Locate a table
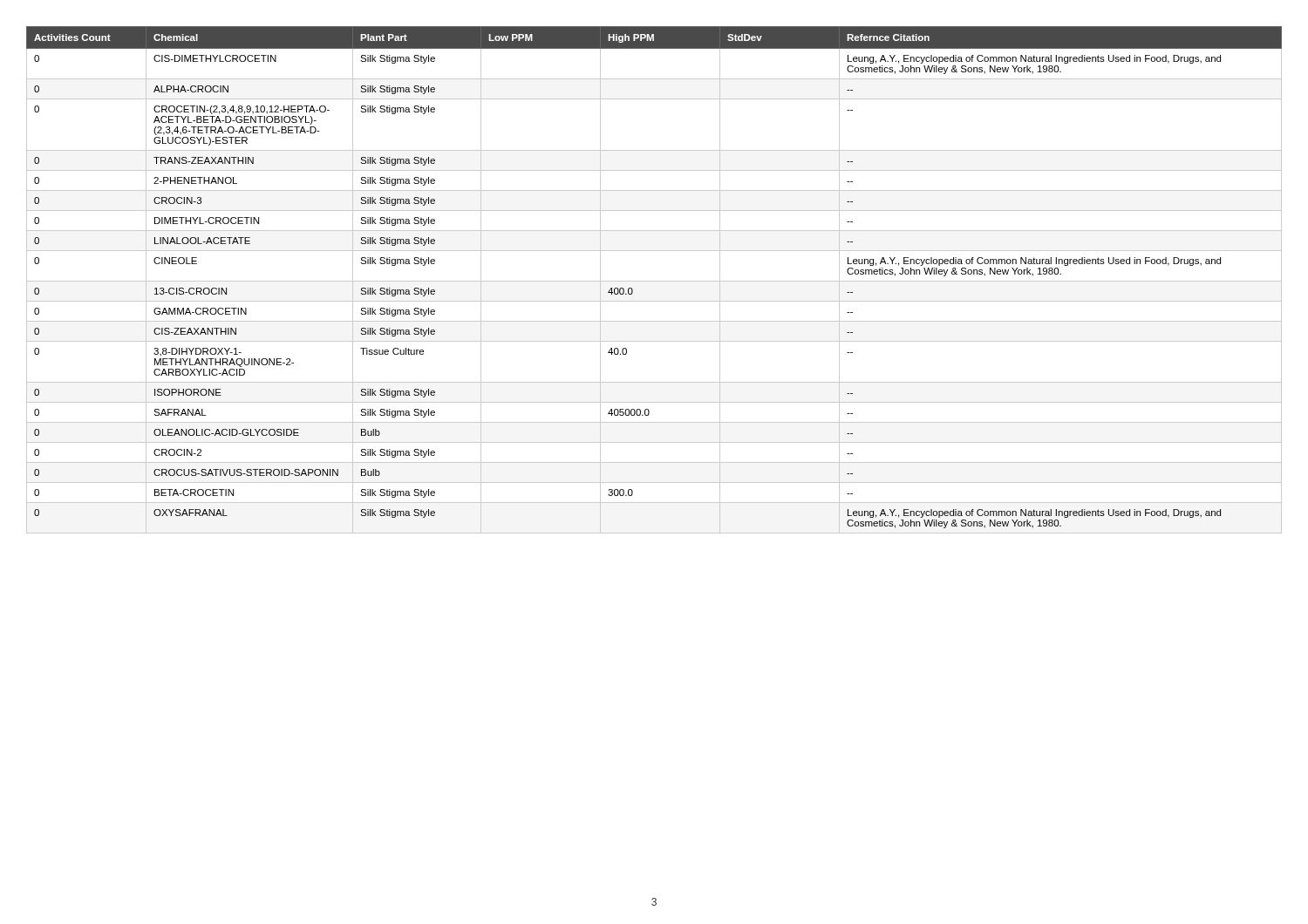Viewport: 1308px width, 924px height. tap(654, 280)
